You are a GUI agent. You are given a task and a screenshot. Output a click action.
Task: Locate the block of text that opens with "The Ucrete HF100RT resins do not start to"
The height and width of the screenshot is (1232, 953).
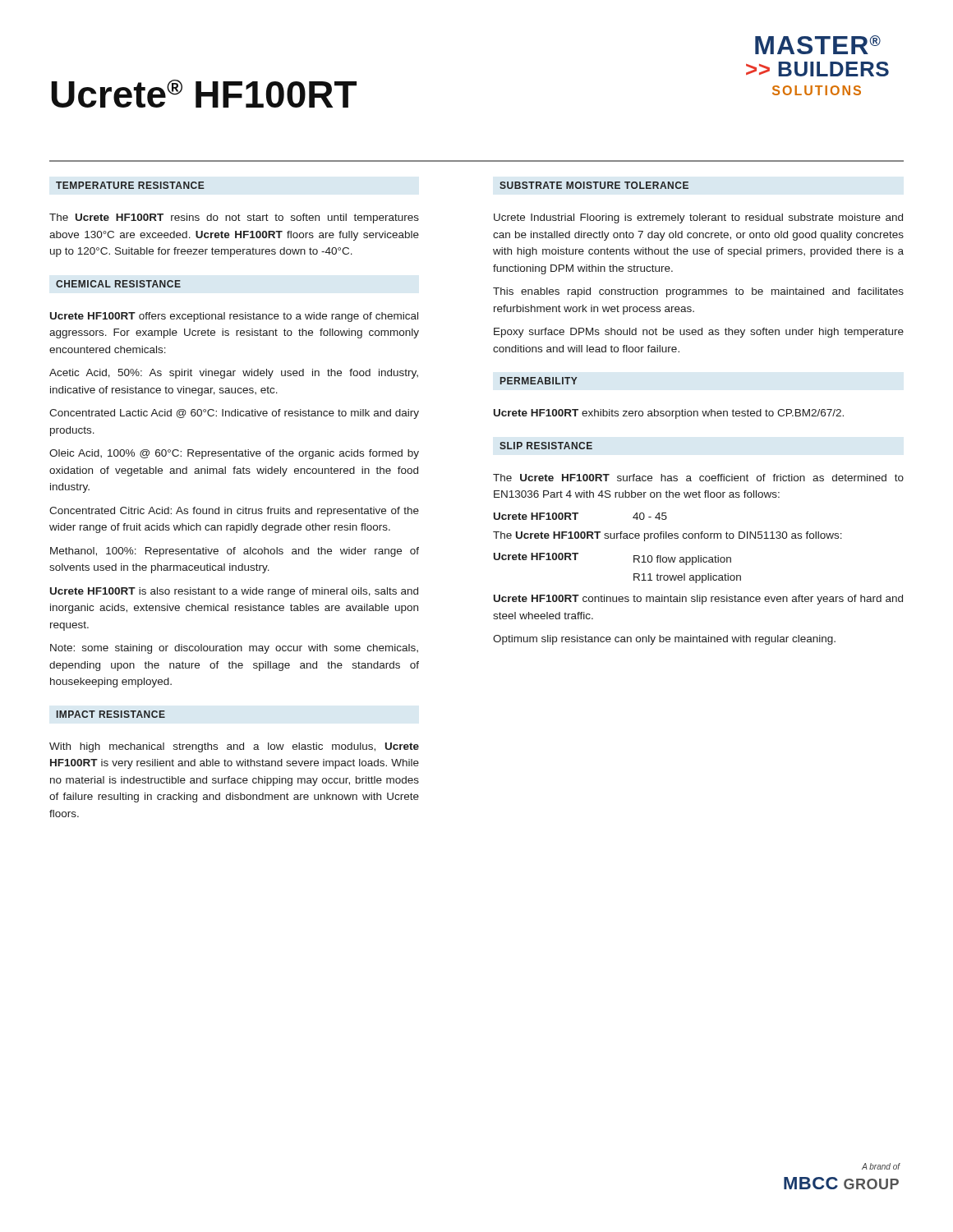(234, 235)
